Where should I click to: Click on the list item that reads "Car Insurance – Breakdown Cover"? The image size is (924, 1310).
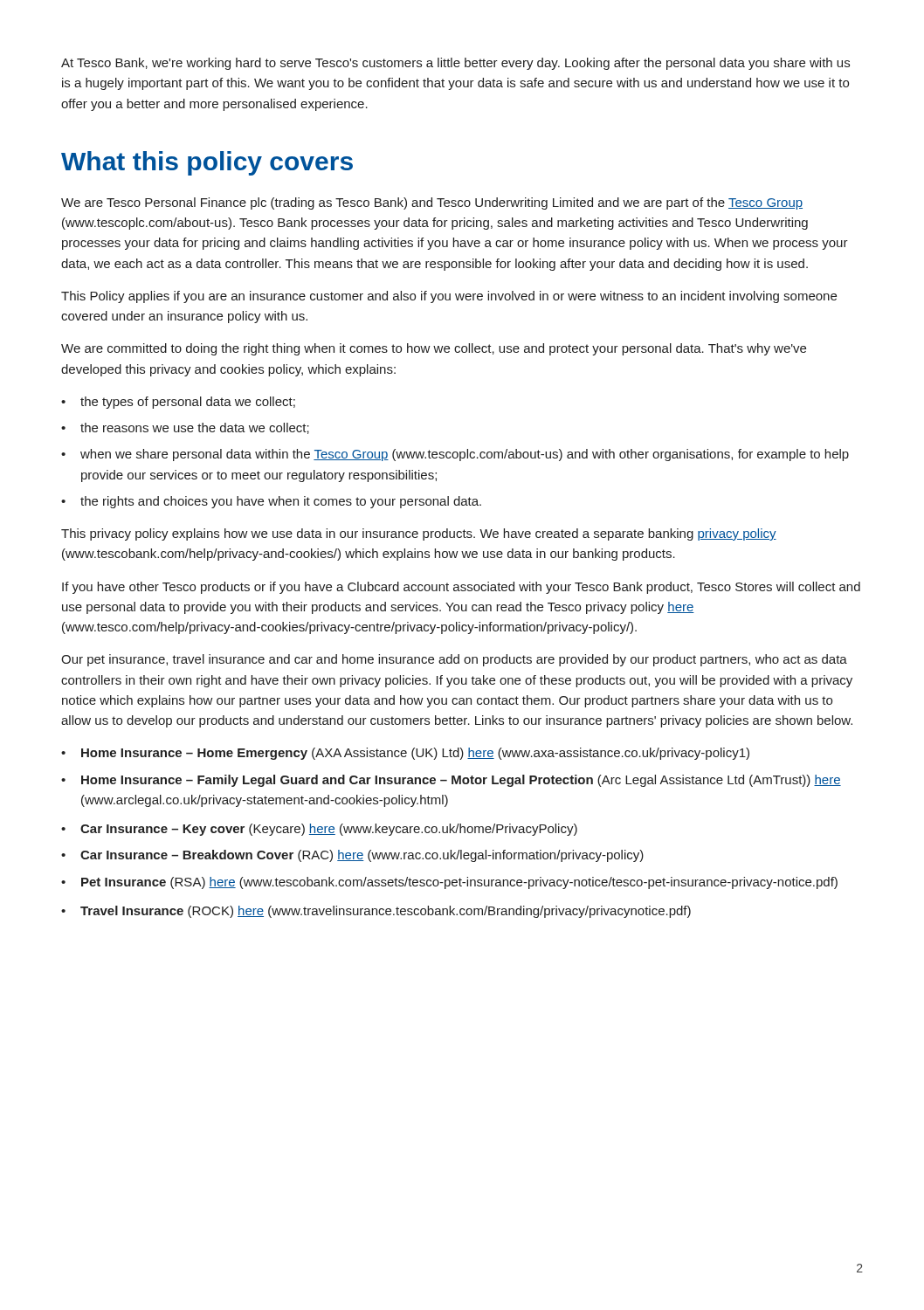[362, 855]
